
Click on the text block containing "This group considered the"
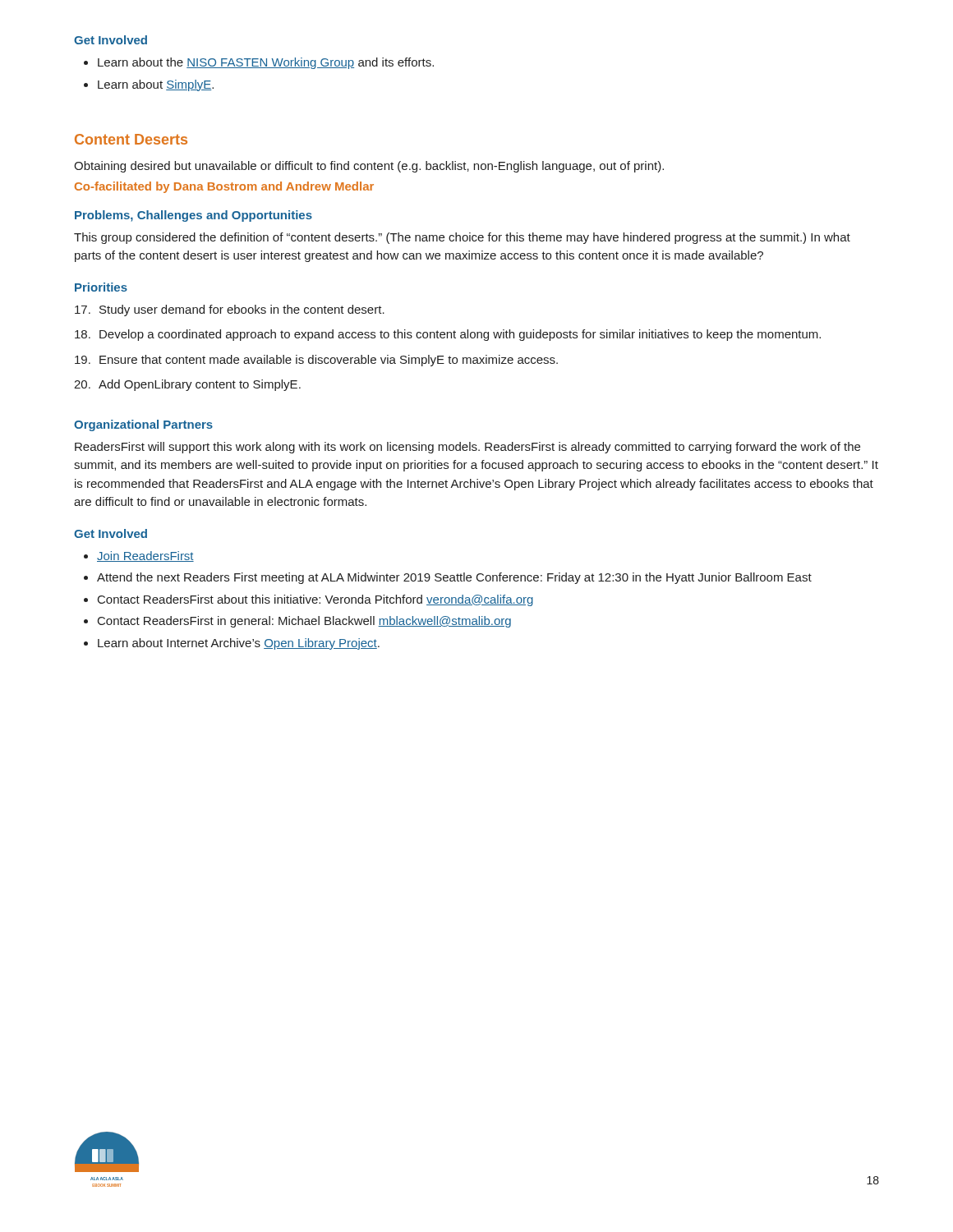coord(476,246)
